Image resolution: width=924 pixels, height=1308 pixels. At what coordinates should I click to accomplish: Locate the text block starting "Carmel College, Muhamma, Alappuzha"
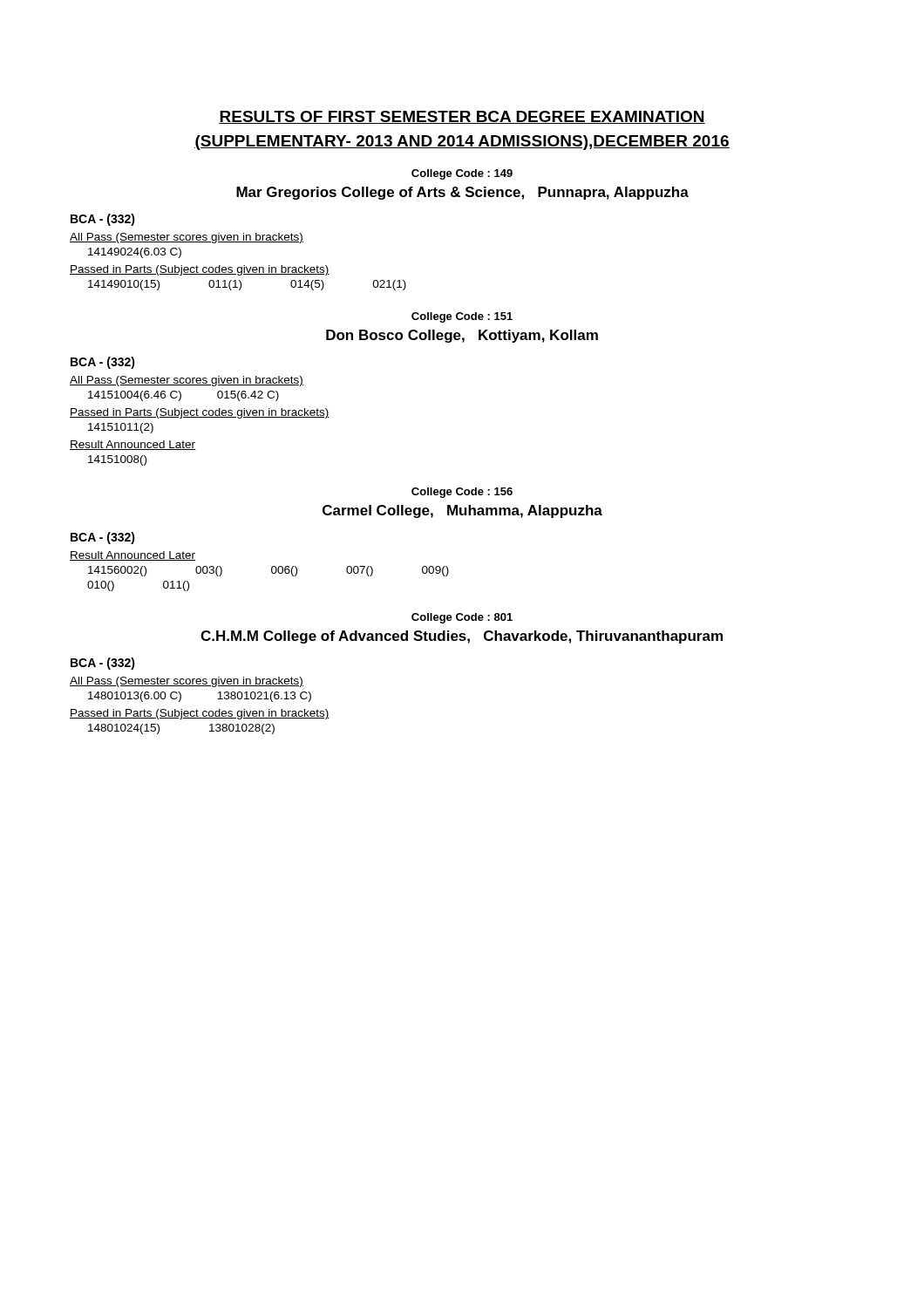coord(462,511)
